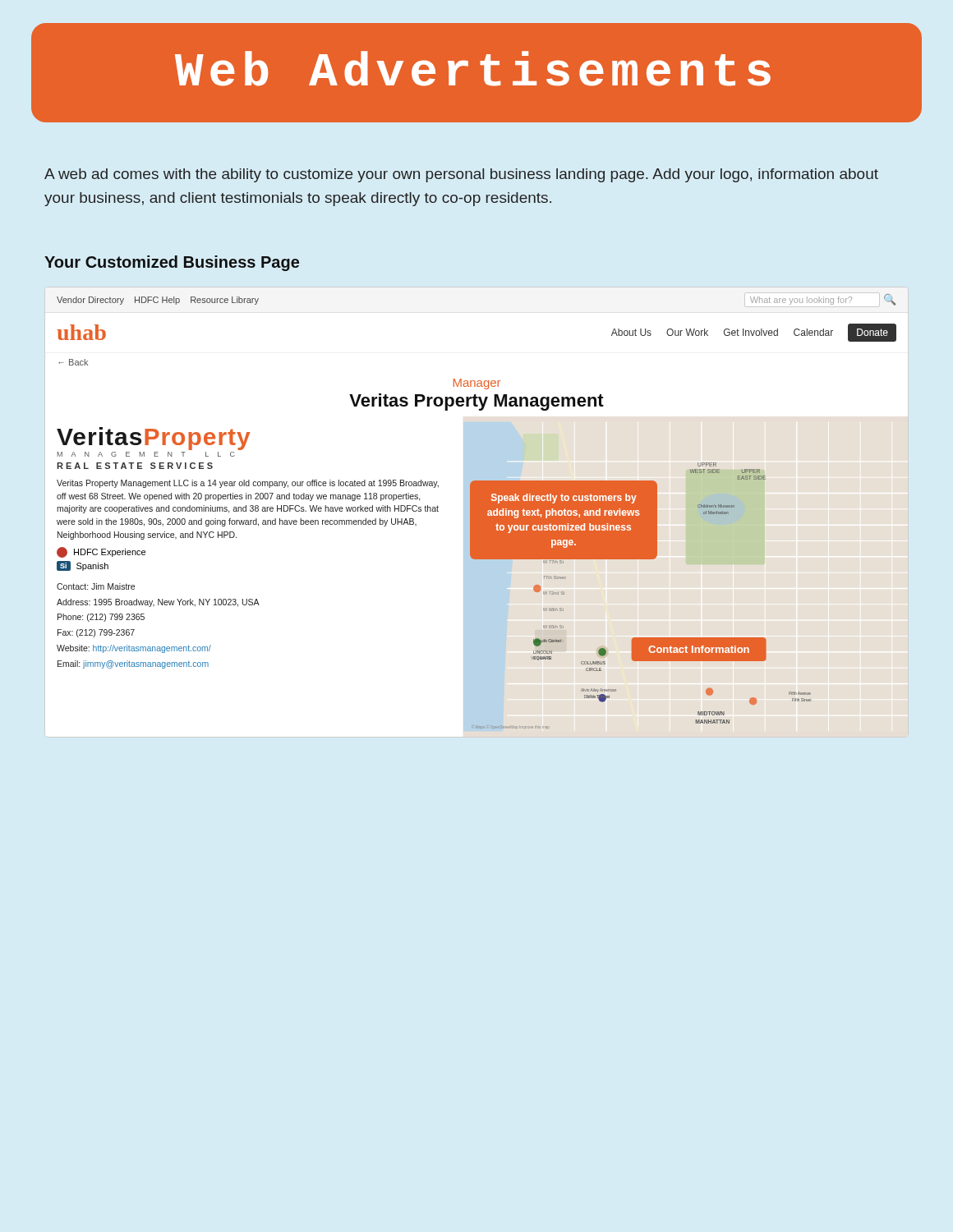Locate the title that says "Web Advertisements"
The image size is (953, 1232).
[476, 73]
